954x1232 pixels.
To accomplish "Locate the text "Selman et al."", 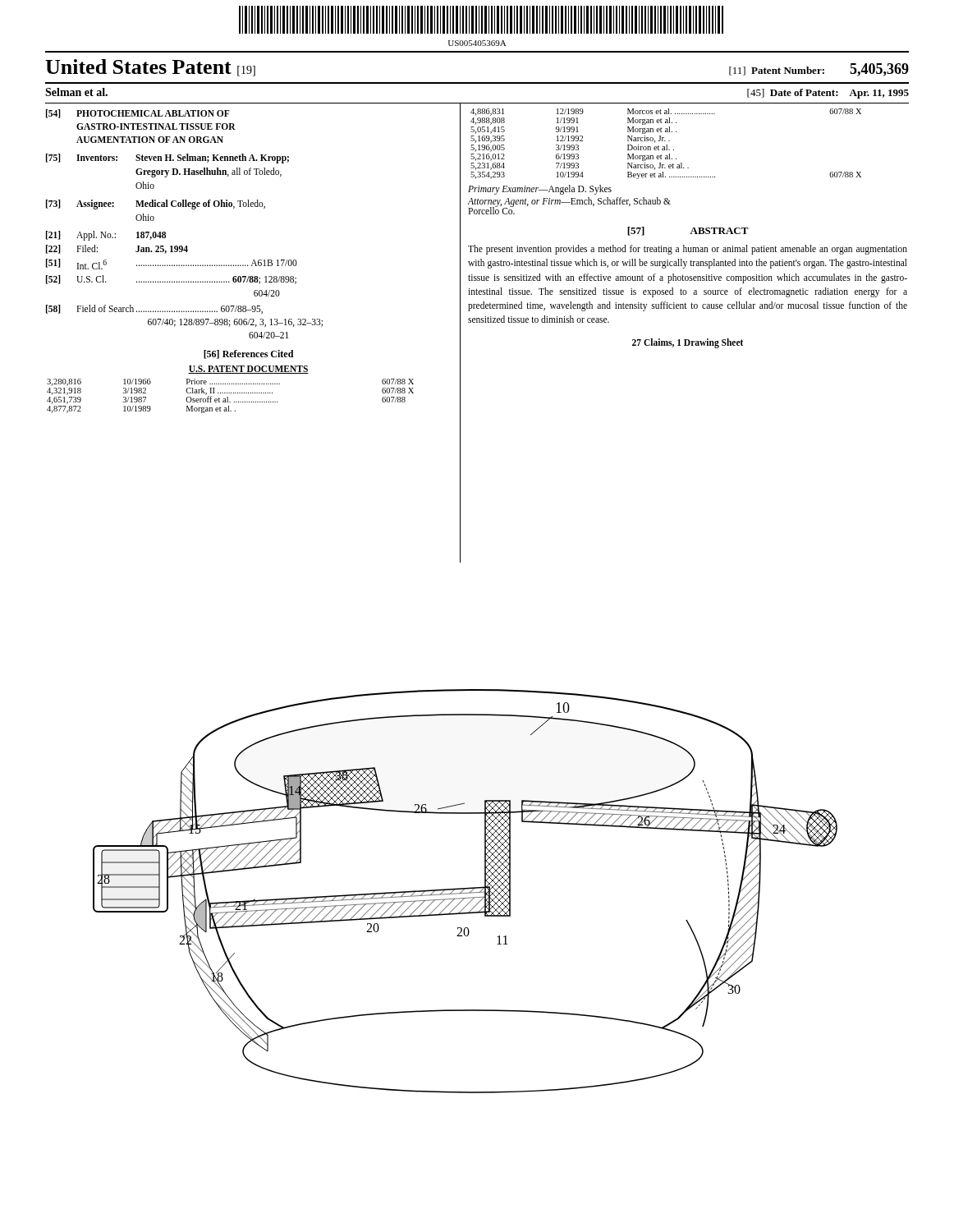I will pyautogui.click(x=77, y=92).
